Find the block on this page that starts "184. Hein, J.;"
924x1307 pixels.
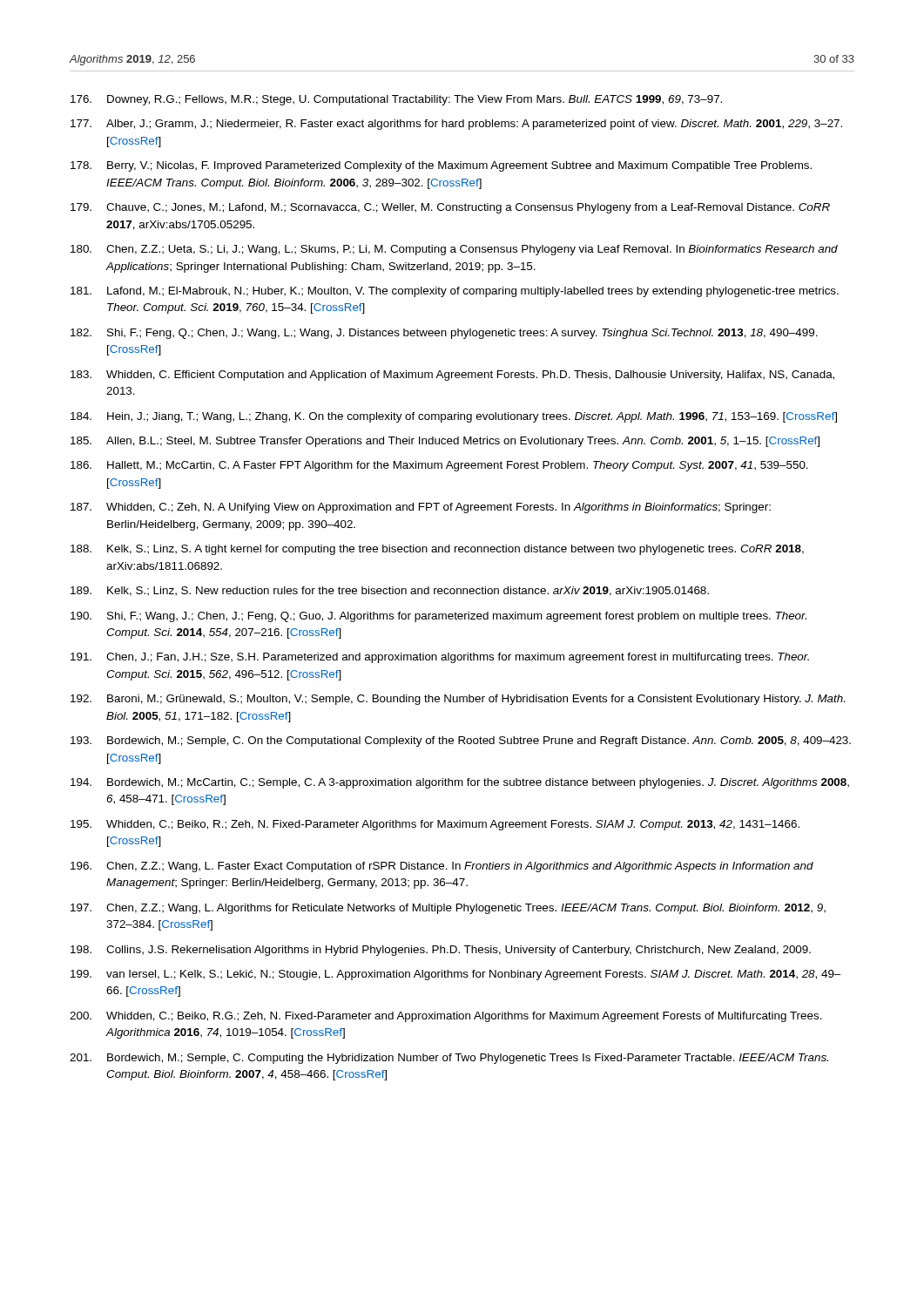point(462,416)
